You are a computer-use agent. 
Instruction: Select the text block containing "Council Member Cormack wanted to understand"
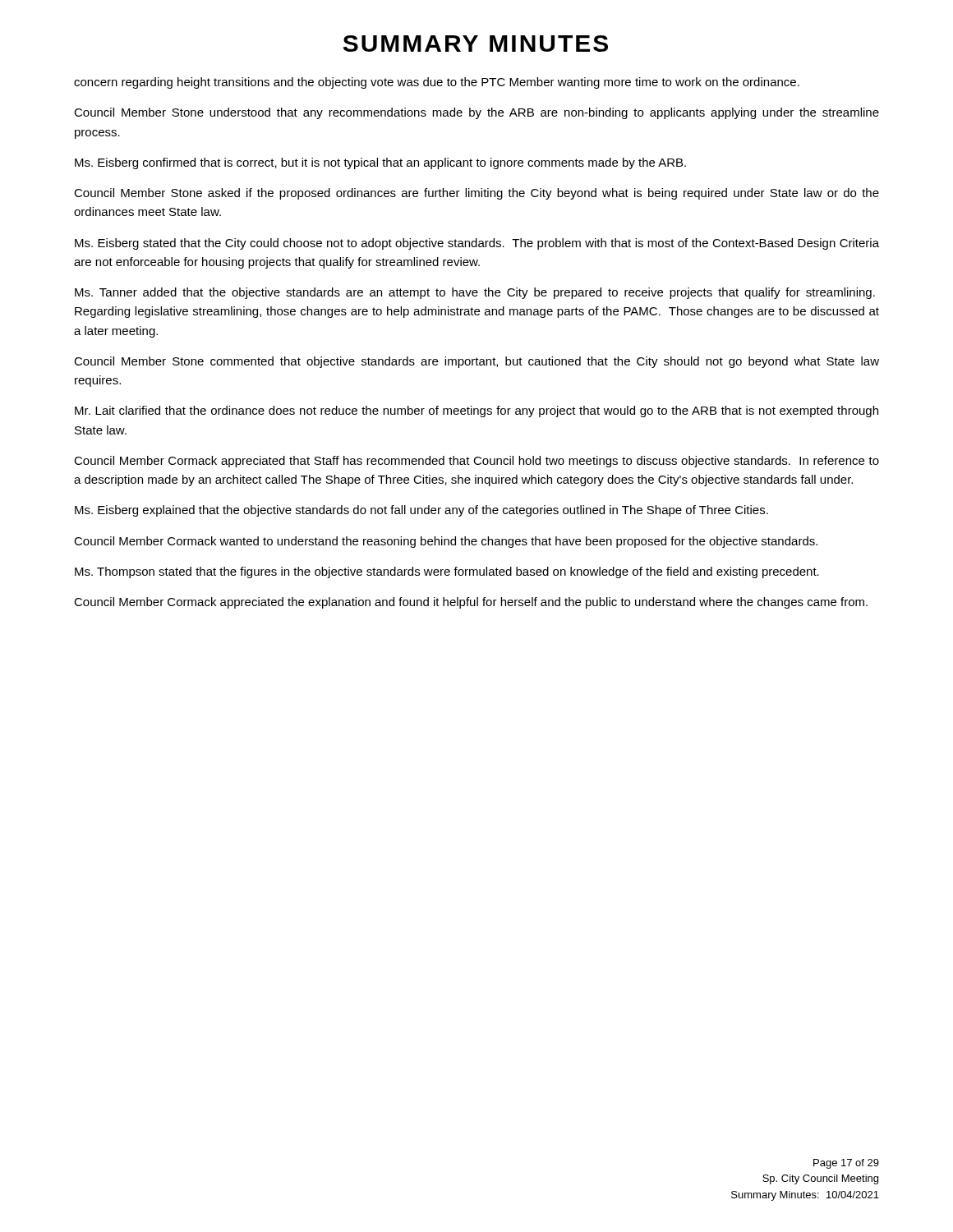click(446, 540)
